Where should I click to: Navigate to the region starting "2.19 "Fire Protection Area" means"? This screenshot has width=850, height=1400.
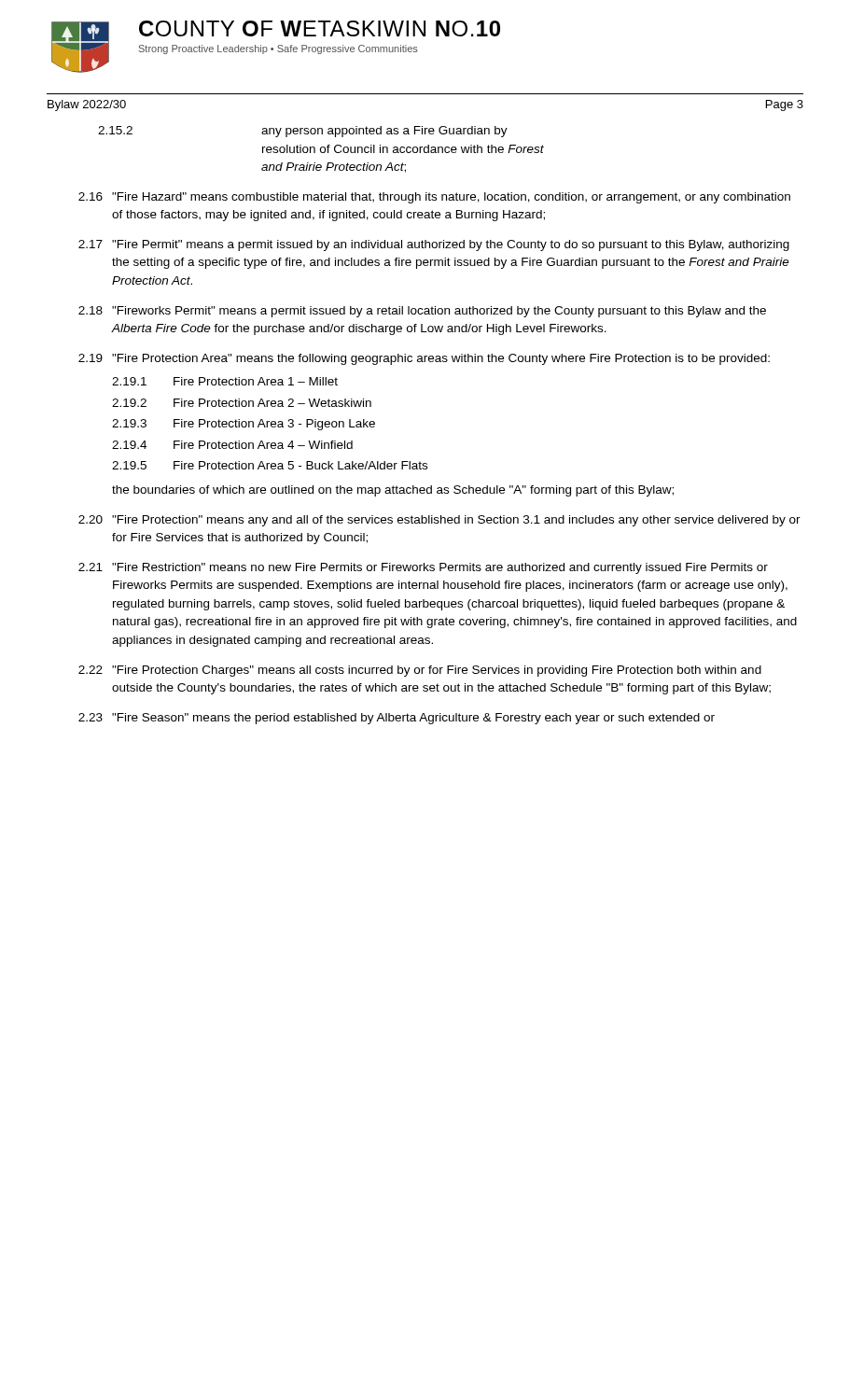point(425,358)
